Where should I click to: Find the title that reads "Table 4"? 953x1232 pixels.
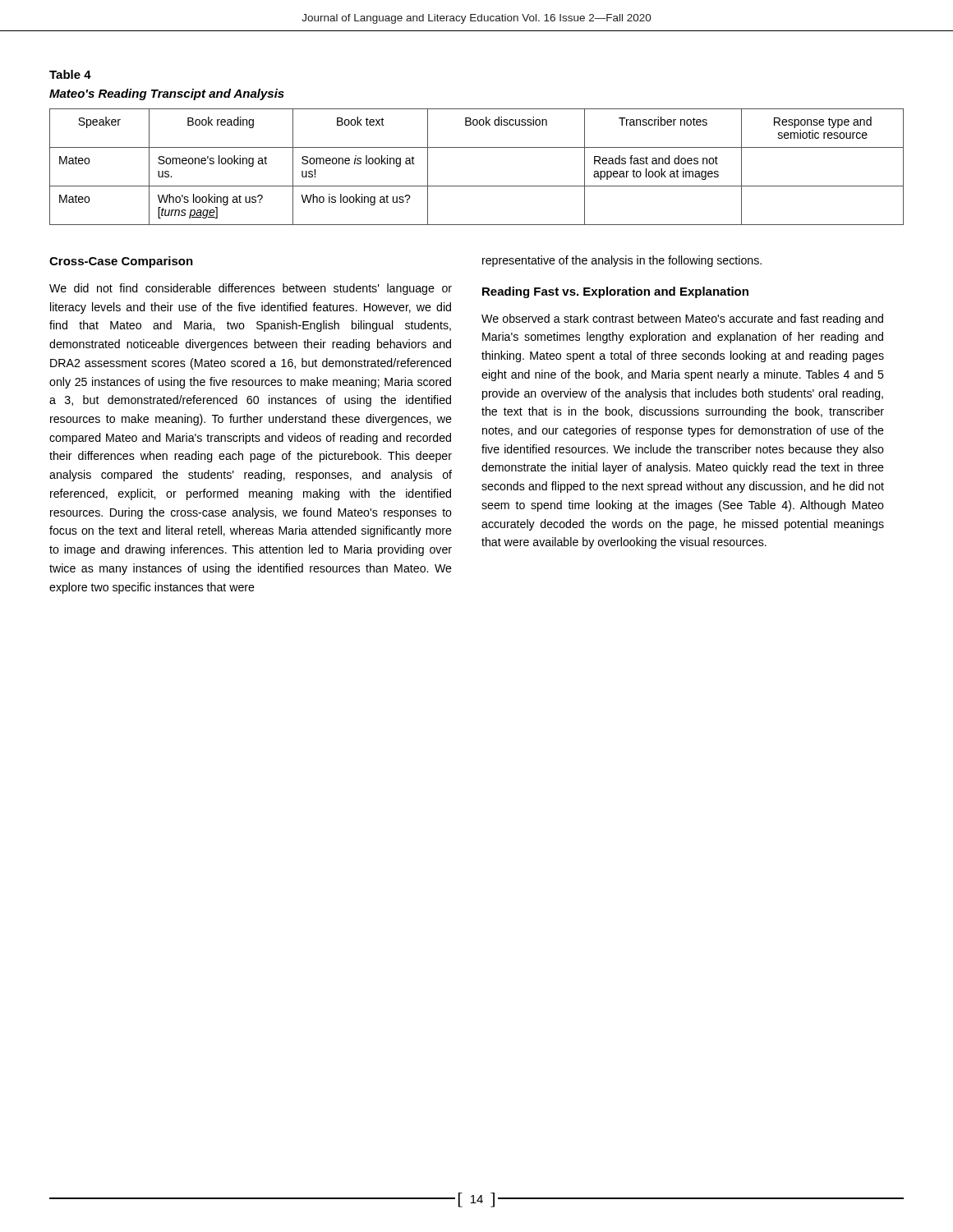pyautogui.click(x=70, y=74)
